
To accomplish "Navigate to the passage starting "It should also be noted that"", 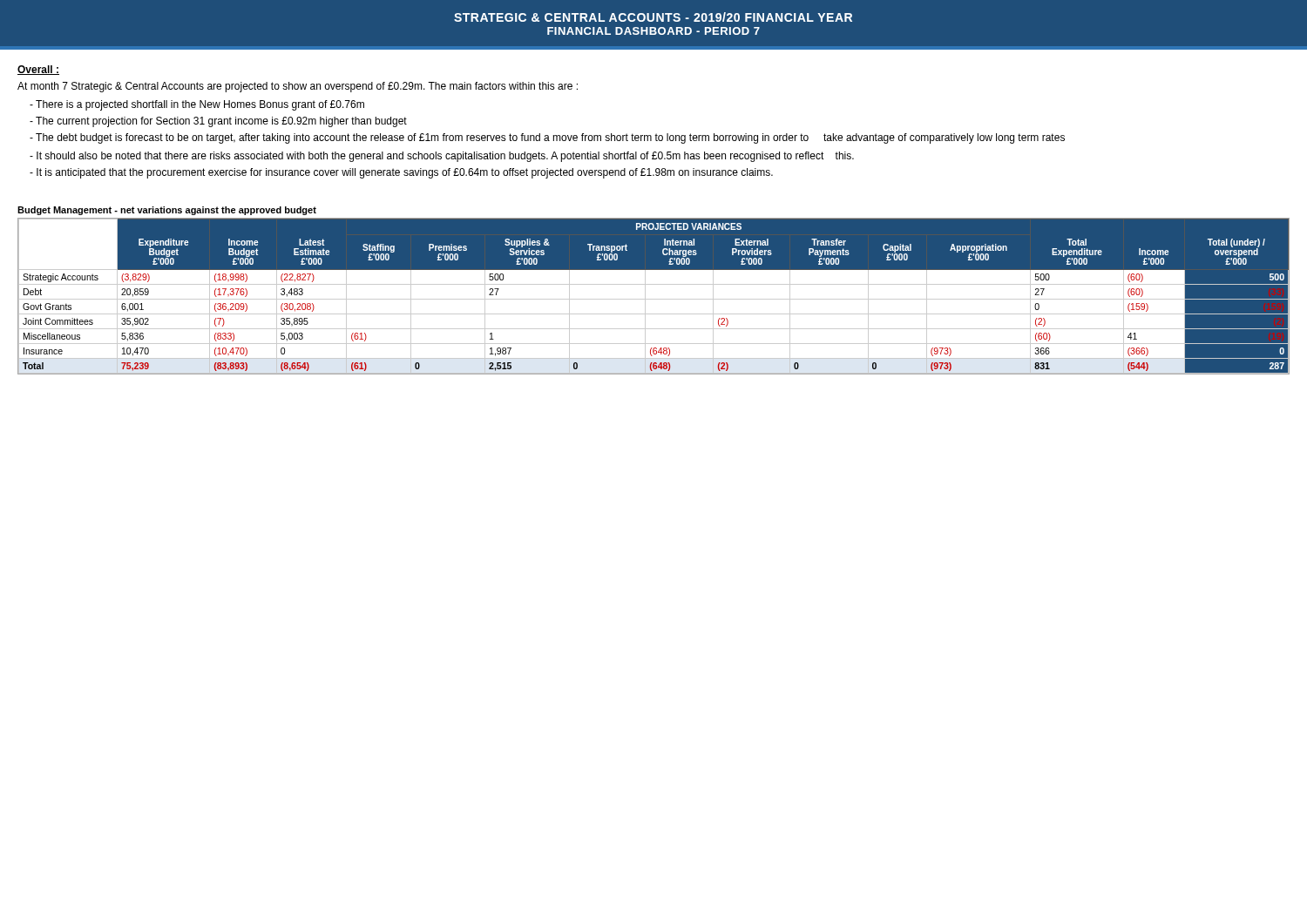I will pyautogui.click(x=442, y=156).
